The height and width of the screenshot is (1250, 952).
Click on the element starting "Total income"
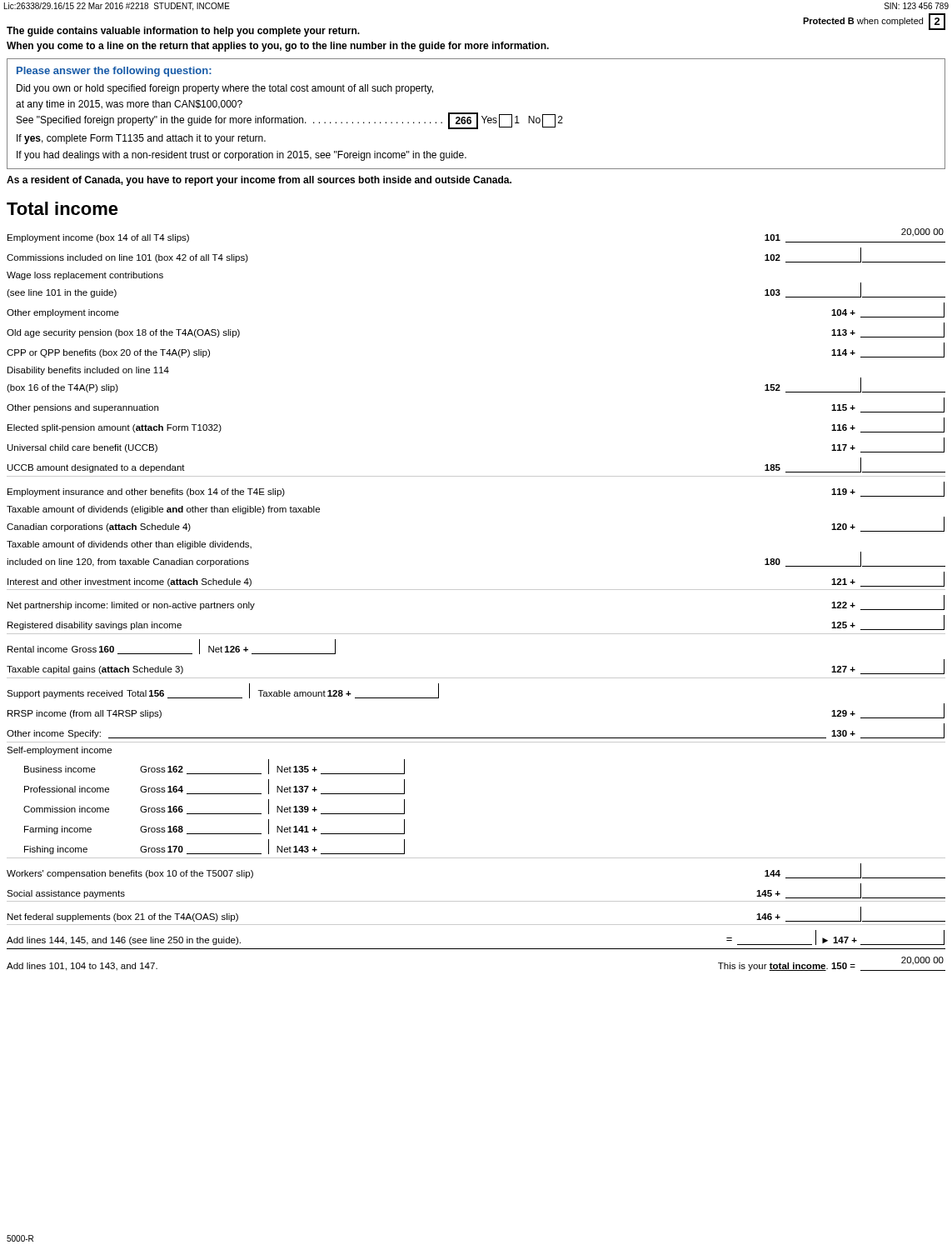(x=62, y=209)
